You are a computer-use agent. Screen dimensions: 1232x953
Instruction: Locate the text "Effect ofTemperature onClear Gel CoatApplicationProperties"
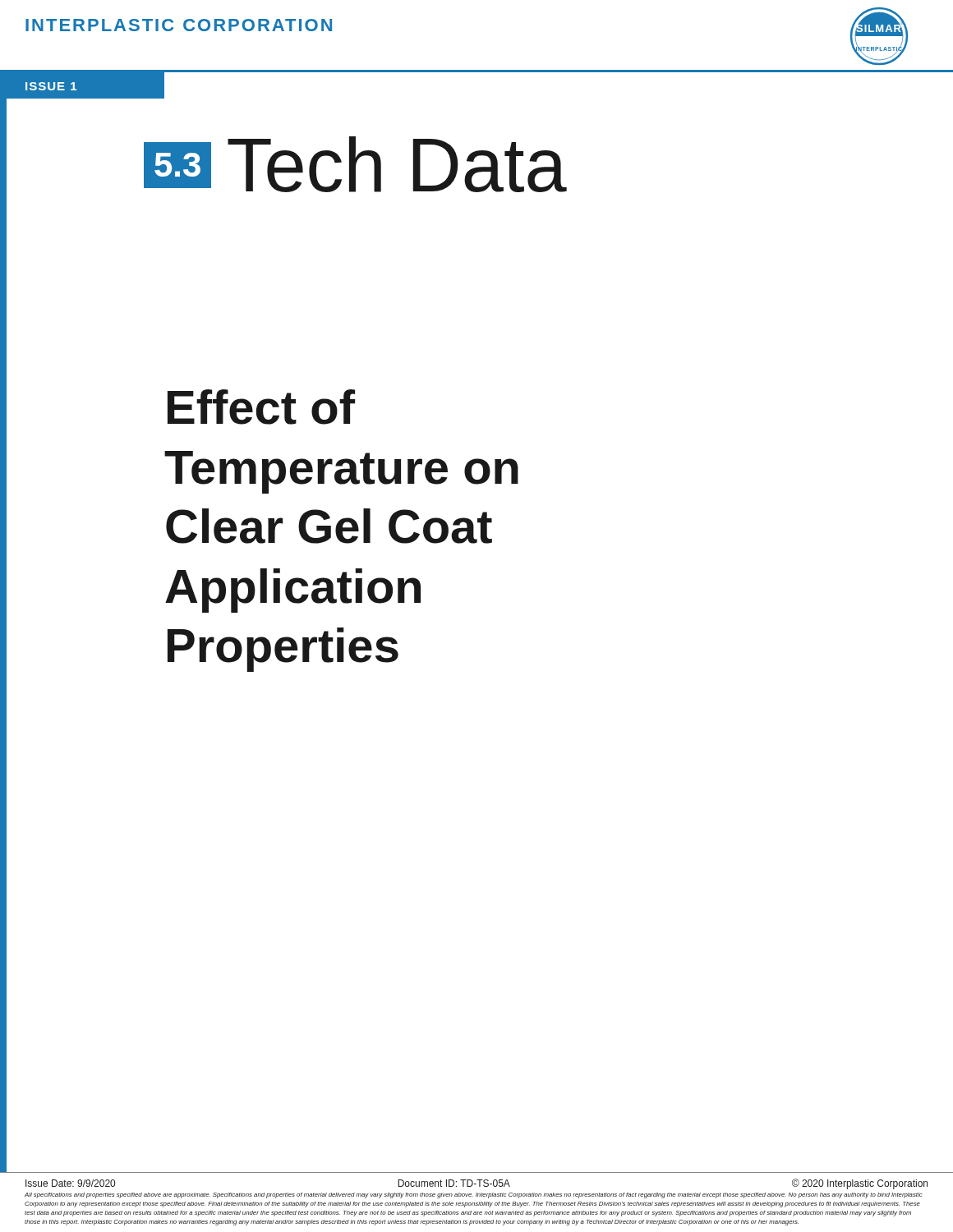tap(261, 407)
